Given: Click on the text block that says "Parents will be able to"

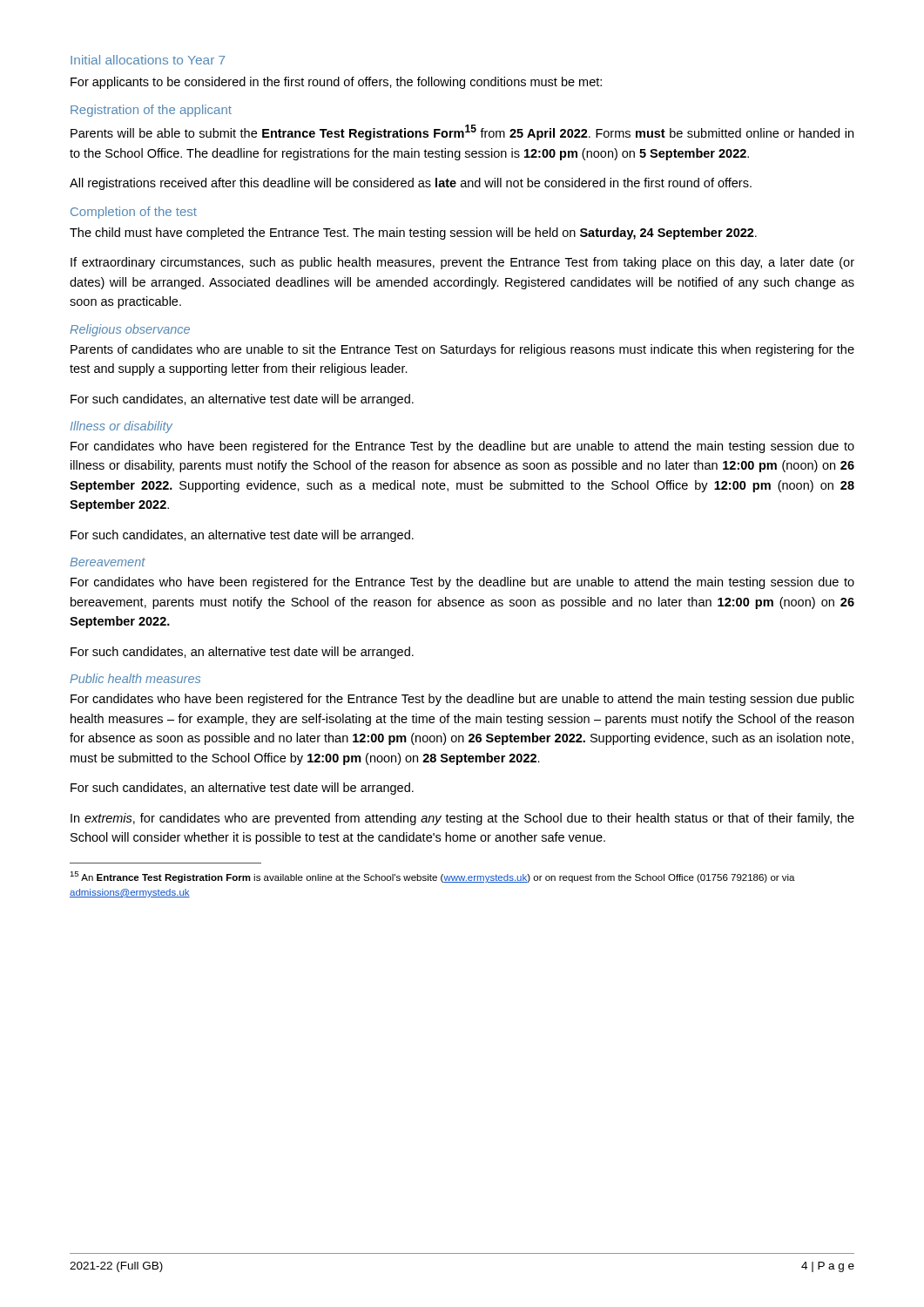Looking at the screenshot, I should 462,142.
